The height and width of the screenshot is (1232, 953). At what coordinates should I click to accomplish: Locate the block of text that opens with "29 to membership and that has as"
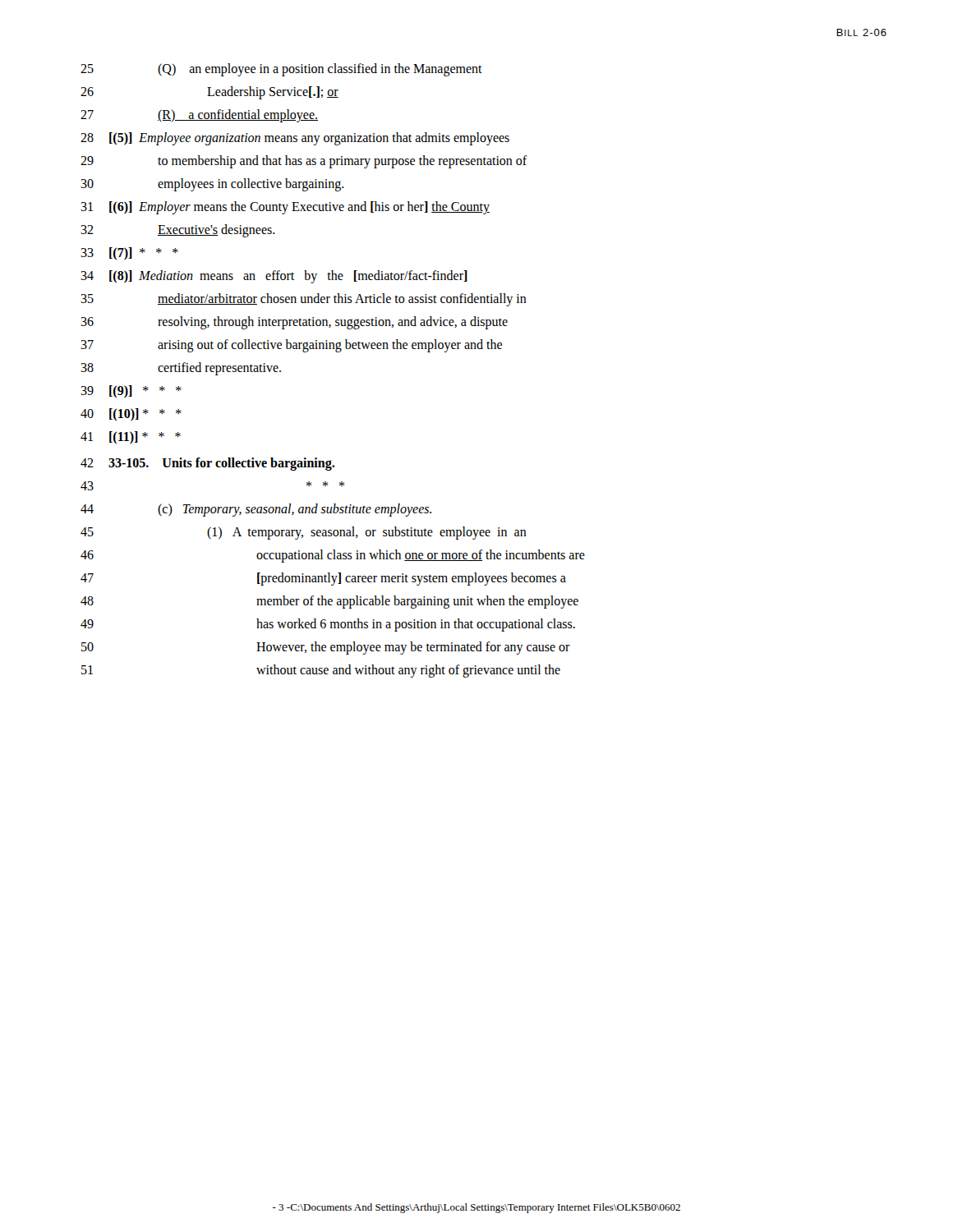(476, 161)
